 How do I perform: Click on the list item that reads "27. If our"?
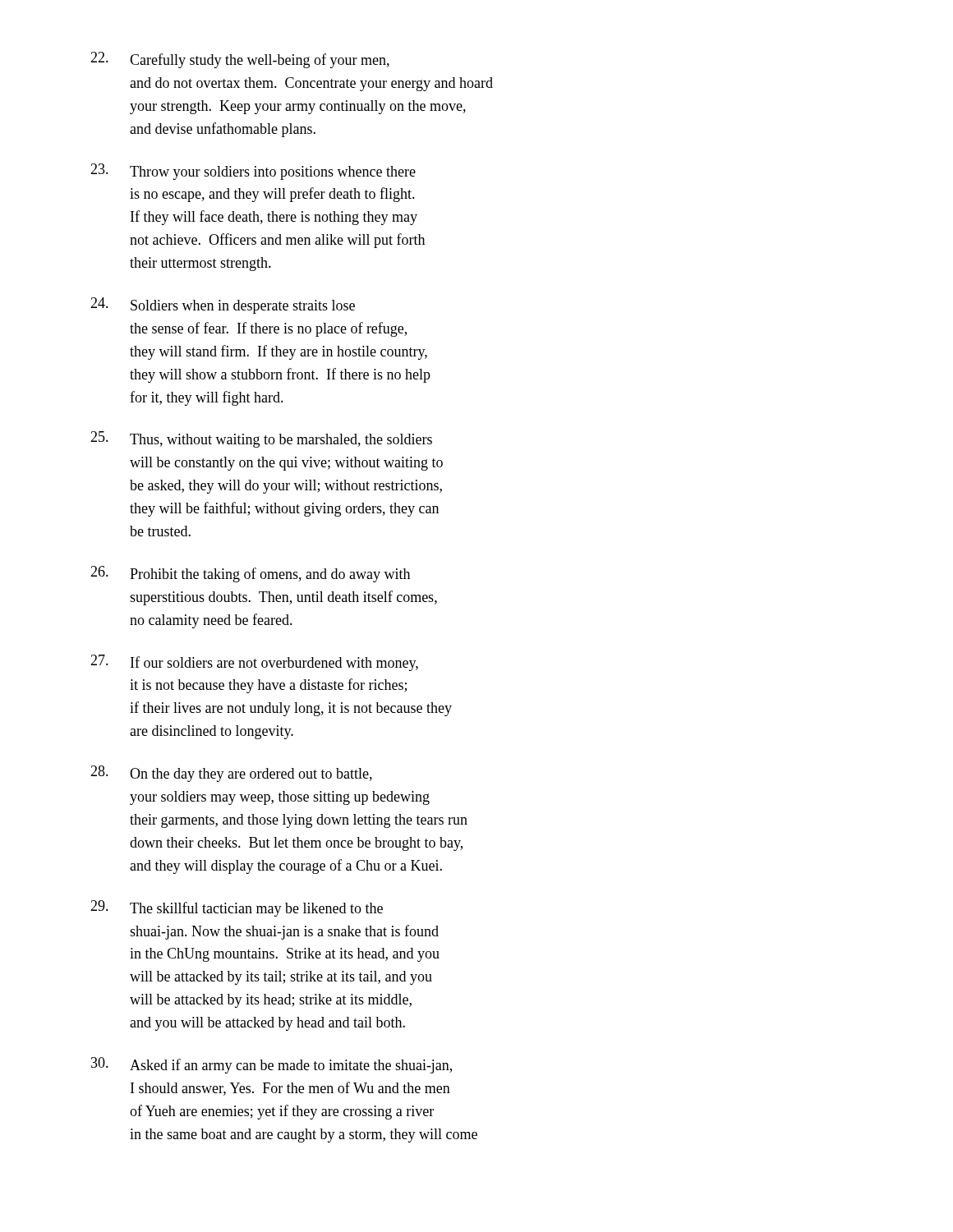pyautogui.click(x=403, y=698)
